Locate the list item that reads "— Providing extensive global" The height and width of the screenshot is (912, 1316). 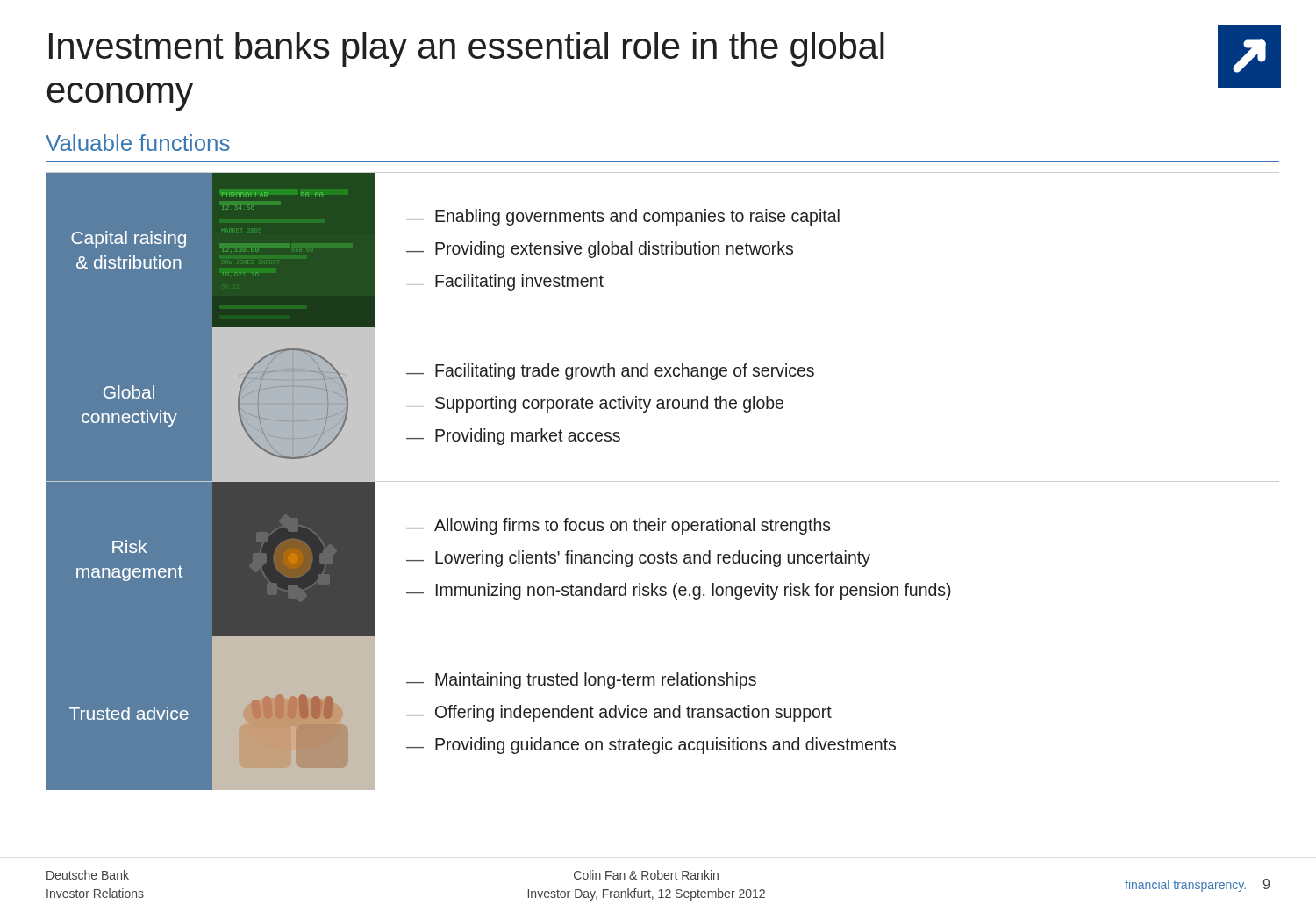point(600,250)
